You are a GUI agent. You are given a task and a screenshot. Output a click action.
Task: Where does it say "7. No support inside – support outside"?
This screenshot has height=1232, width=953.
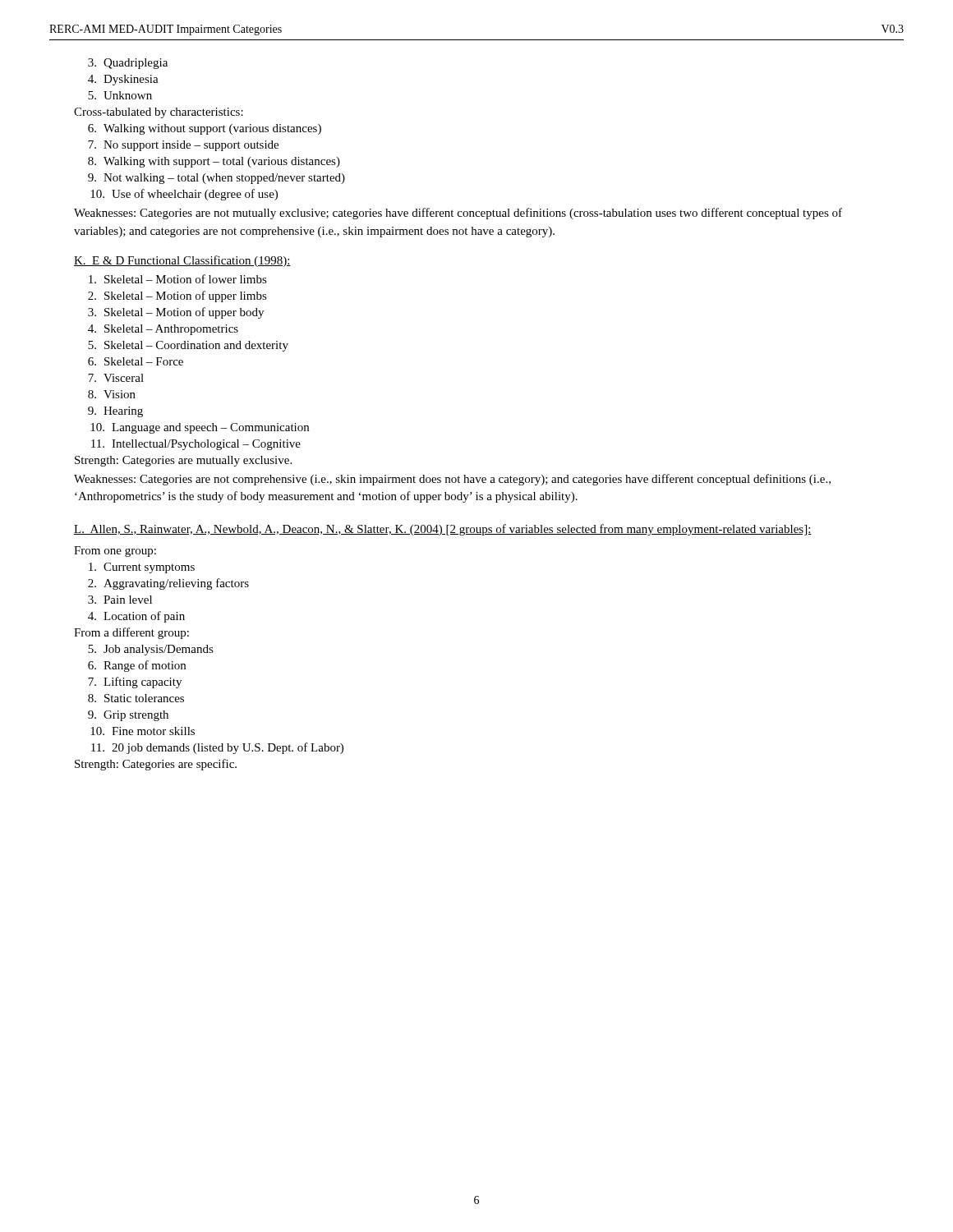(177, 145)
